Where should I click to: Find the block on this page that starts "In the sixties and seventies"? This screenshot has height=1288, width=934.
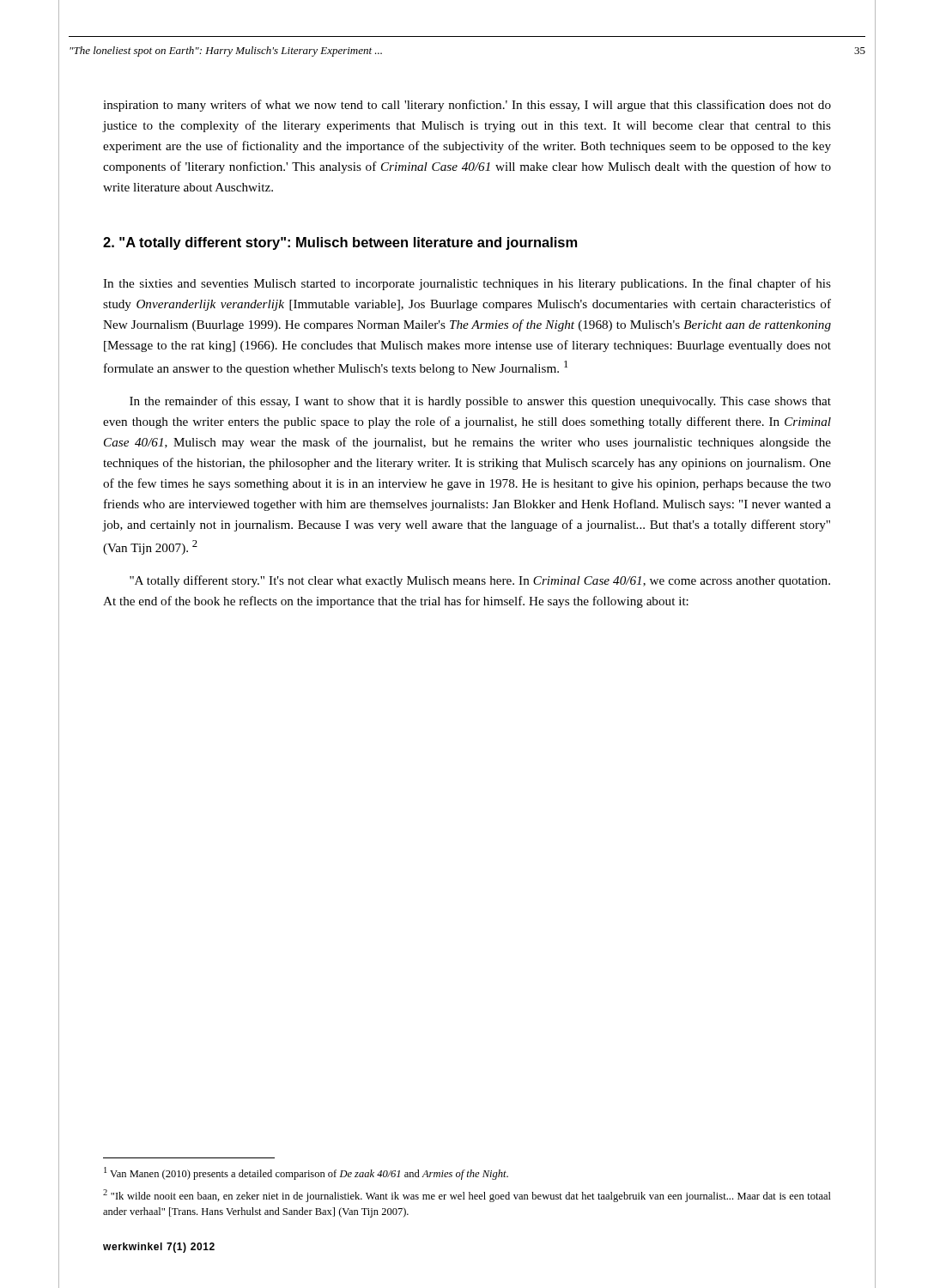[x=467, y=325]
